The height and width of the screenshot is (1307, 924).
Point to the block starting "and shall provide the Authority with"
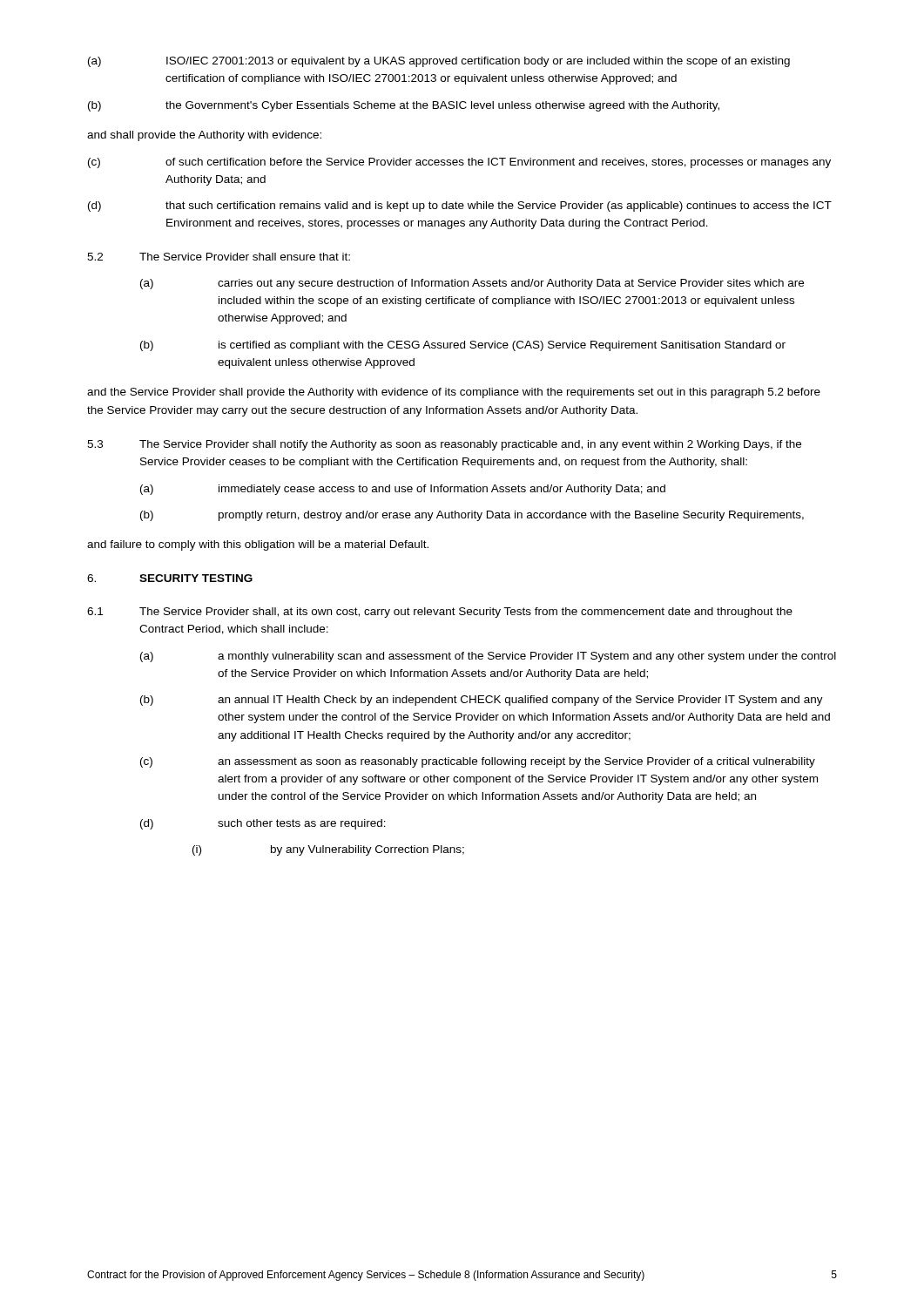(x=205, y=134)
